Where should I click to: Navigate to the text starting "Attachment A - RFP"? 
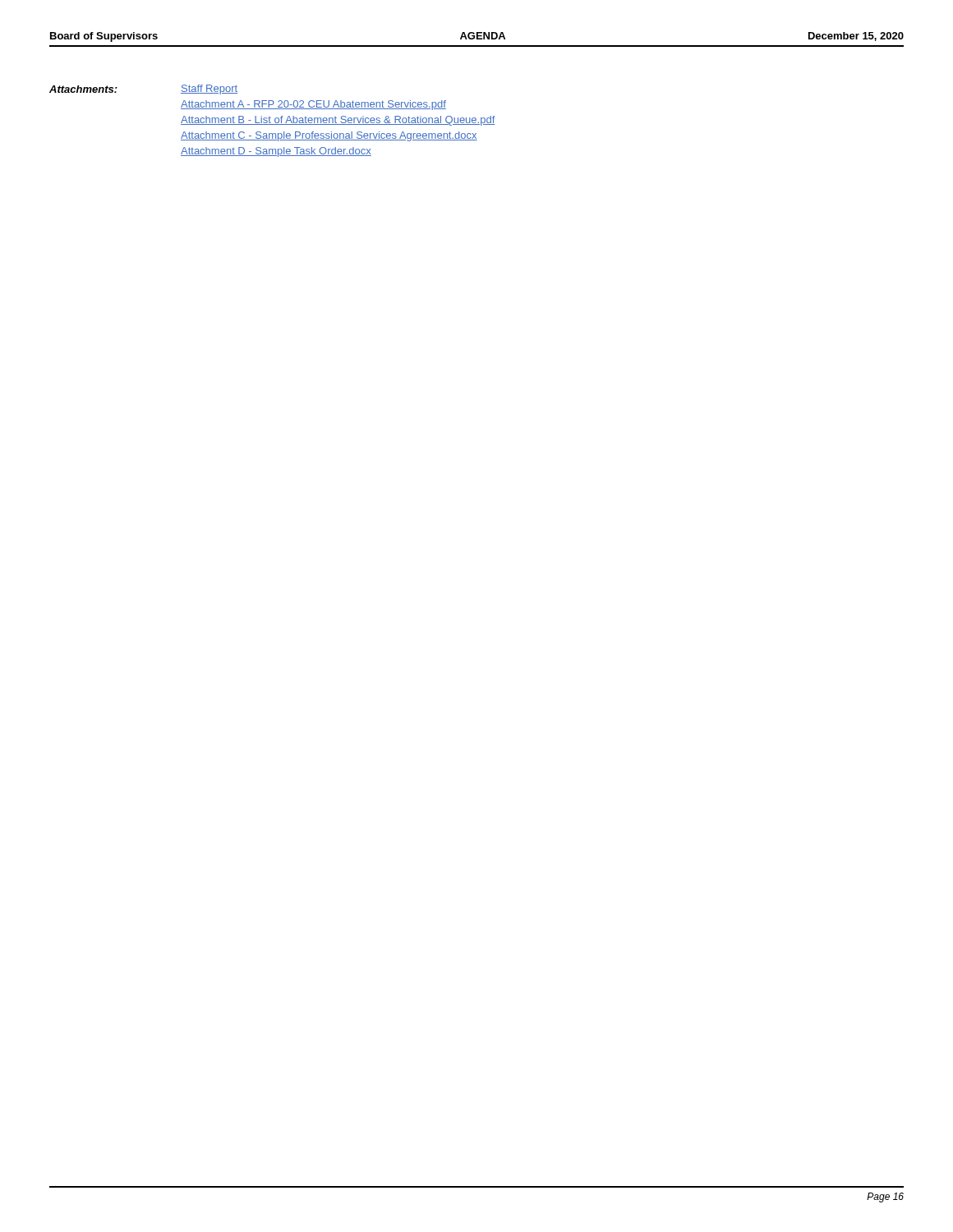click(338, 104)
